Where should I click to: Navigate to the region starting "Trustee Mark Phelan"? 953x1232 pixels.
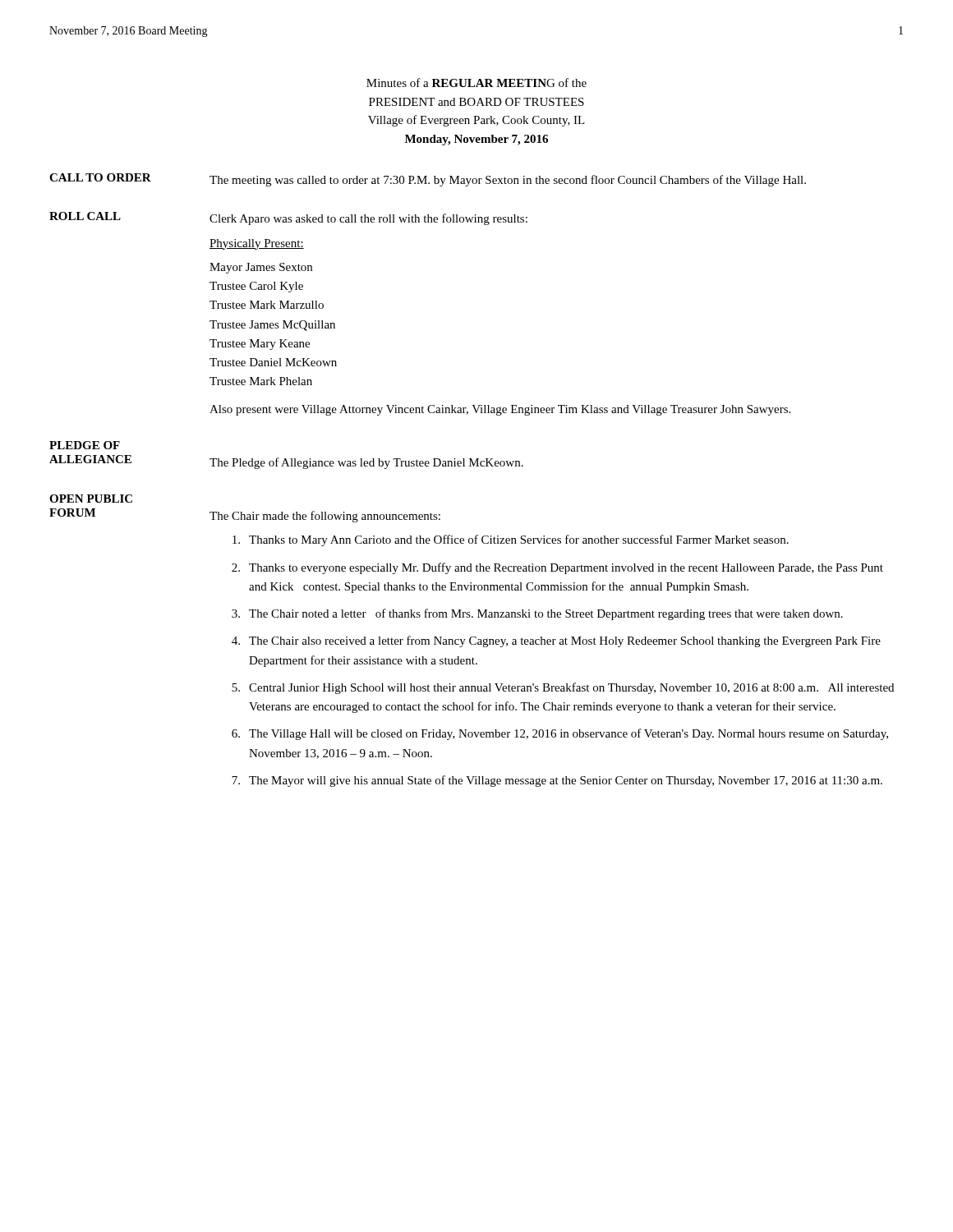(x=261, y=381)
